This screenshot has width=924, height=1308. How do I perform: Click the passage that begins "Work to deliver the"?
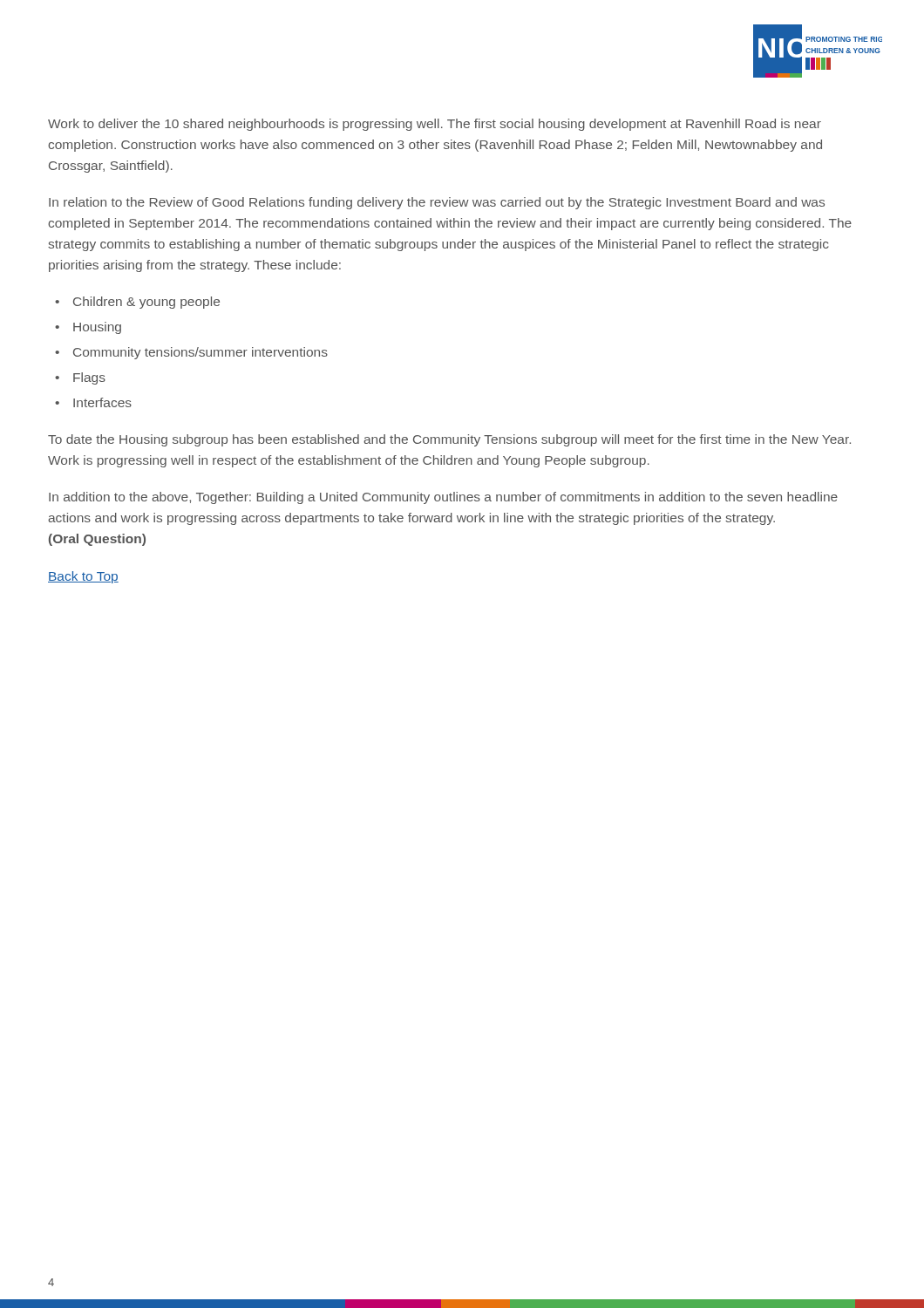(435, 144)
